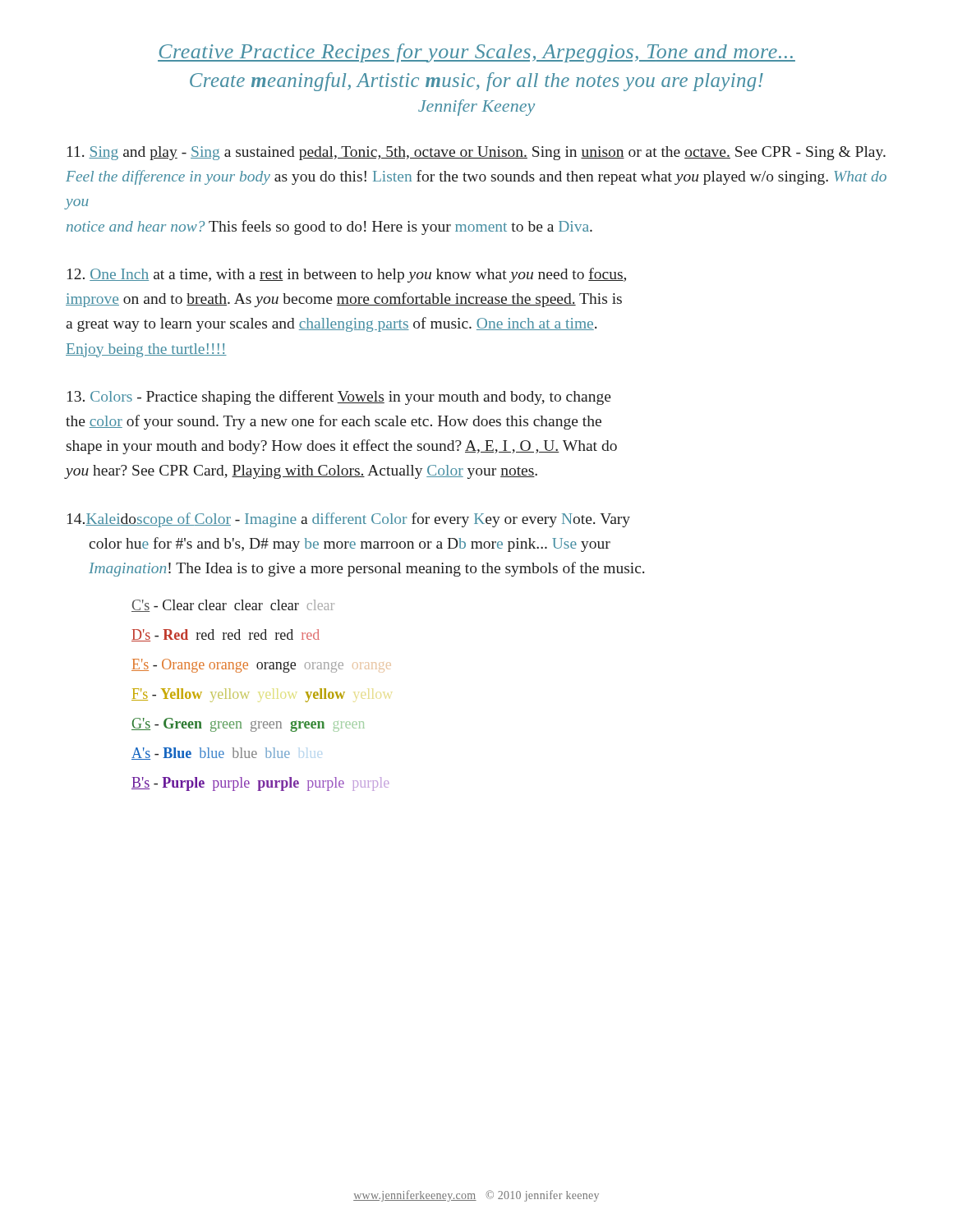953x1232 pixels.
Task: Locate the list item containing "G's - Green green green green green"
Action: [x=248, y=724]
